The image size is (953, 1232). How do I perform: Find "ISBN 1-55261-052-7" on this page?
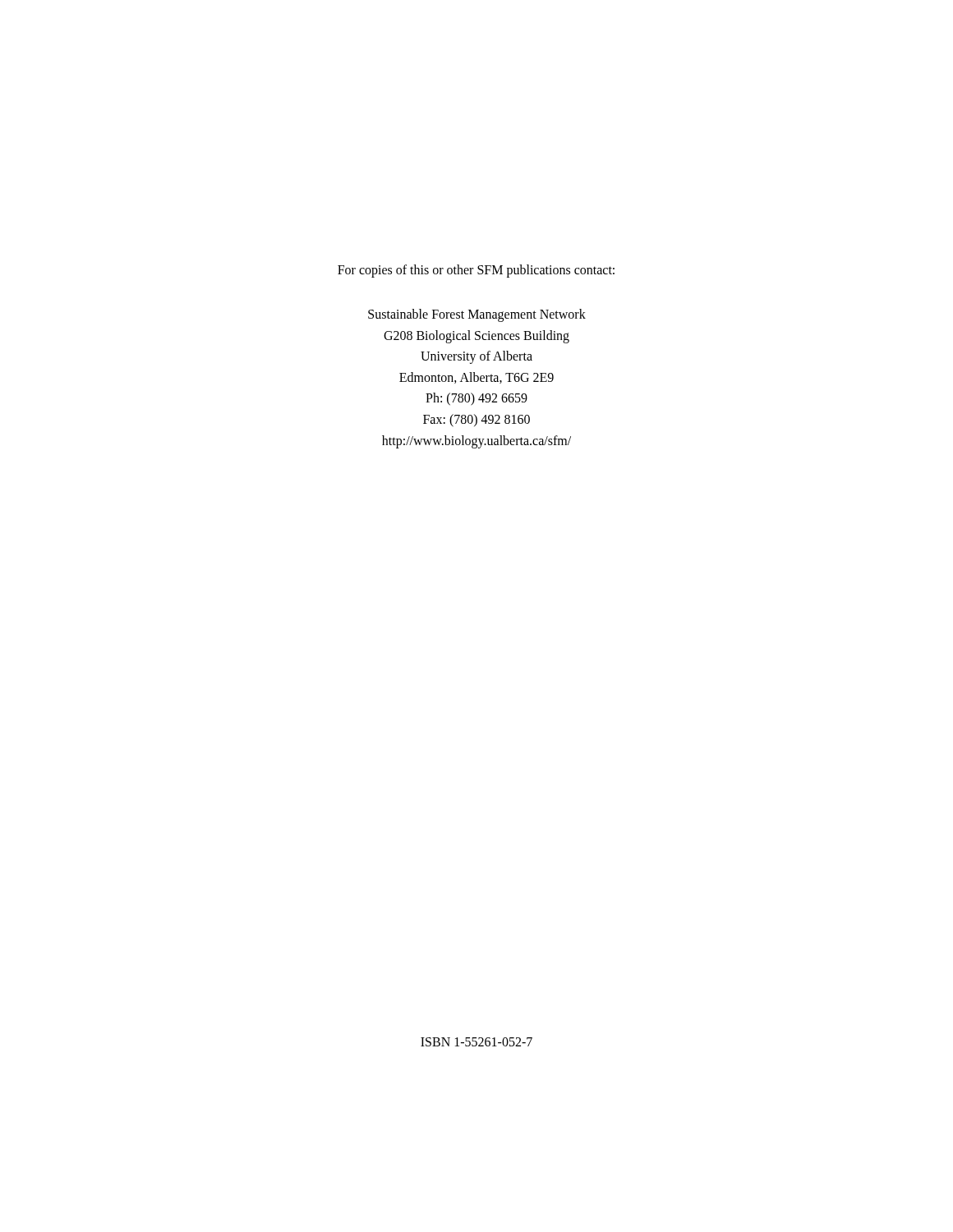(476, 1042)
